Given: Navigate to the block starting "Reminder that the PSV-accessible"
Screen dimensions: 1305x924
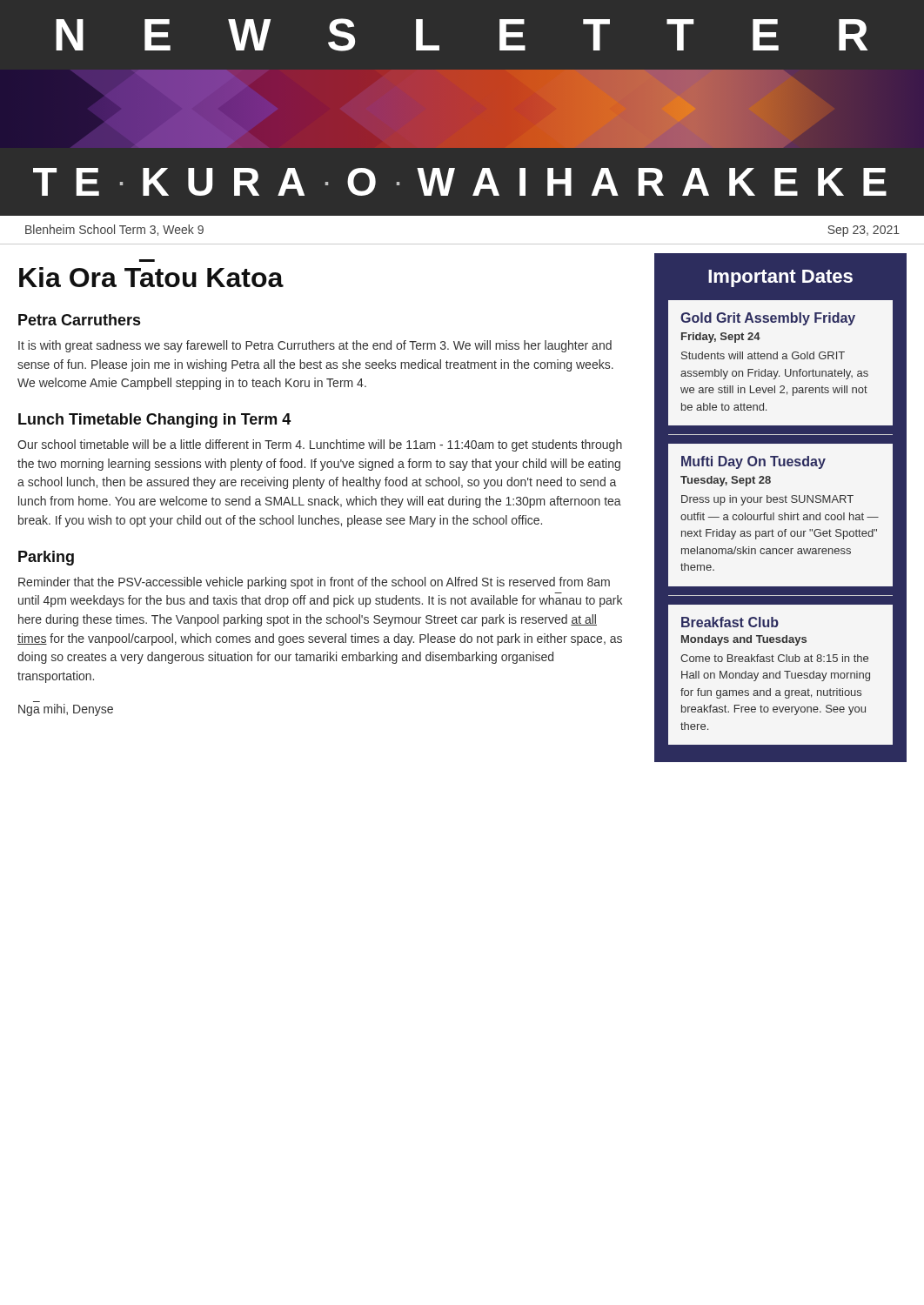Looking at the screenshot, I should pyautogui.click(x=320, y=629).
